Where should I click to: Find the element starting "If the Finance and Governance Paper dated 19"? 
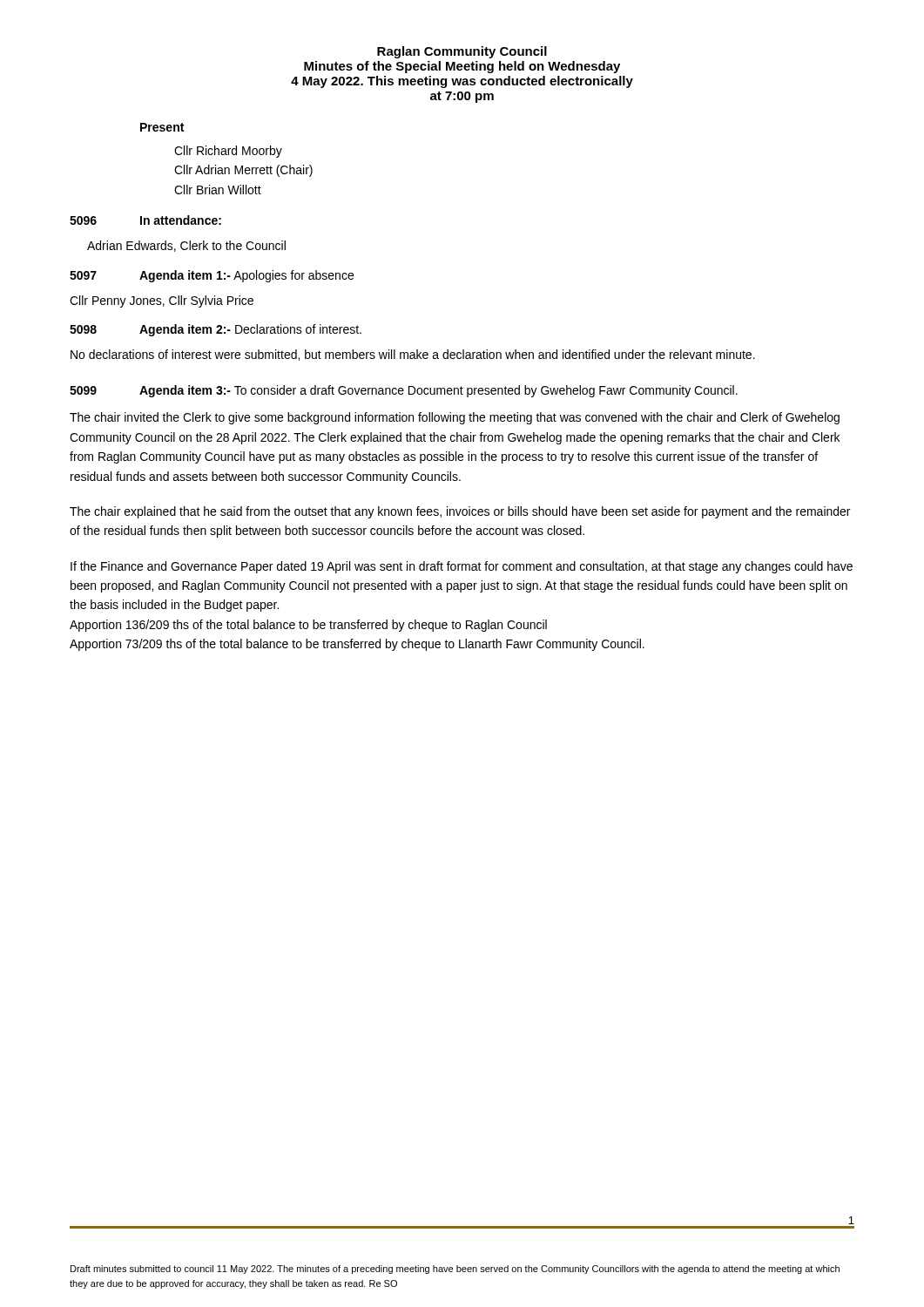click(462, 567)
